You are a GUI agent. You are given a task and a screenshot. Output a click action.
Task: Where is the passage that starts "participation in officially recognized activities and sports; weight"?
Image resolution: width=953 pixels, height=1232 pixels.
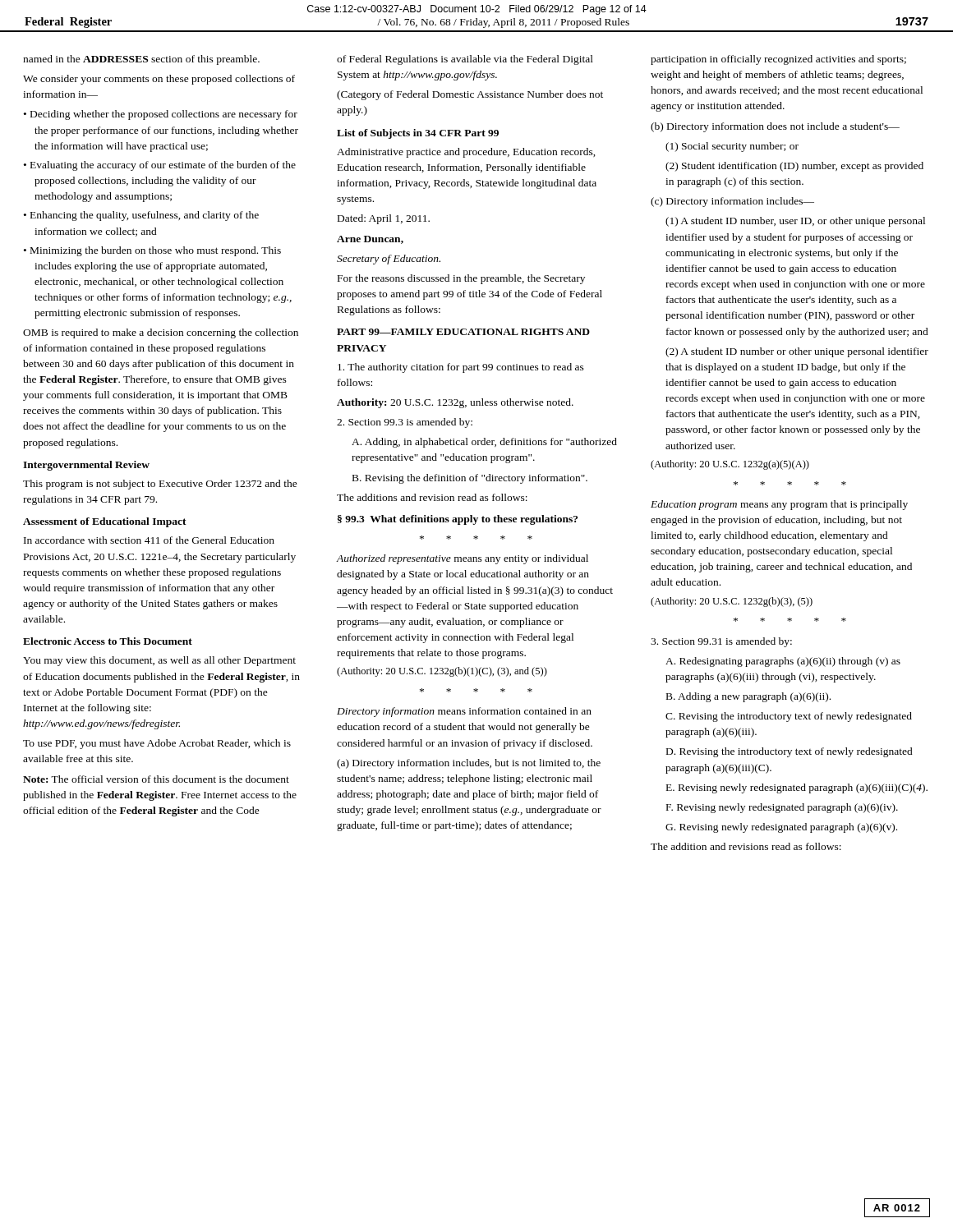pyautogui.click(x=791, y=453)
